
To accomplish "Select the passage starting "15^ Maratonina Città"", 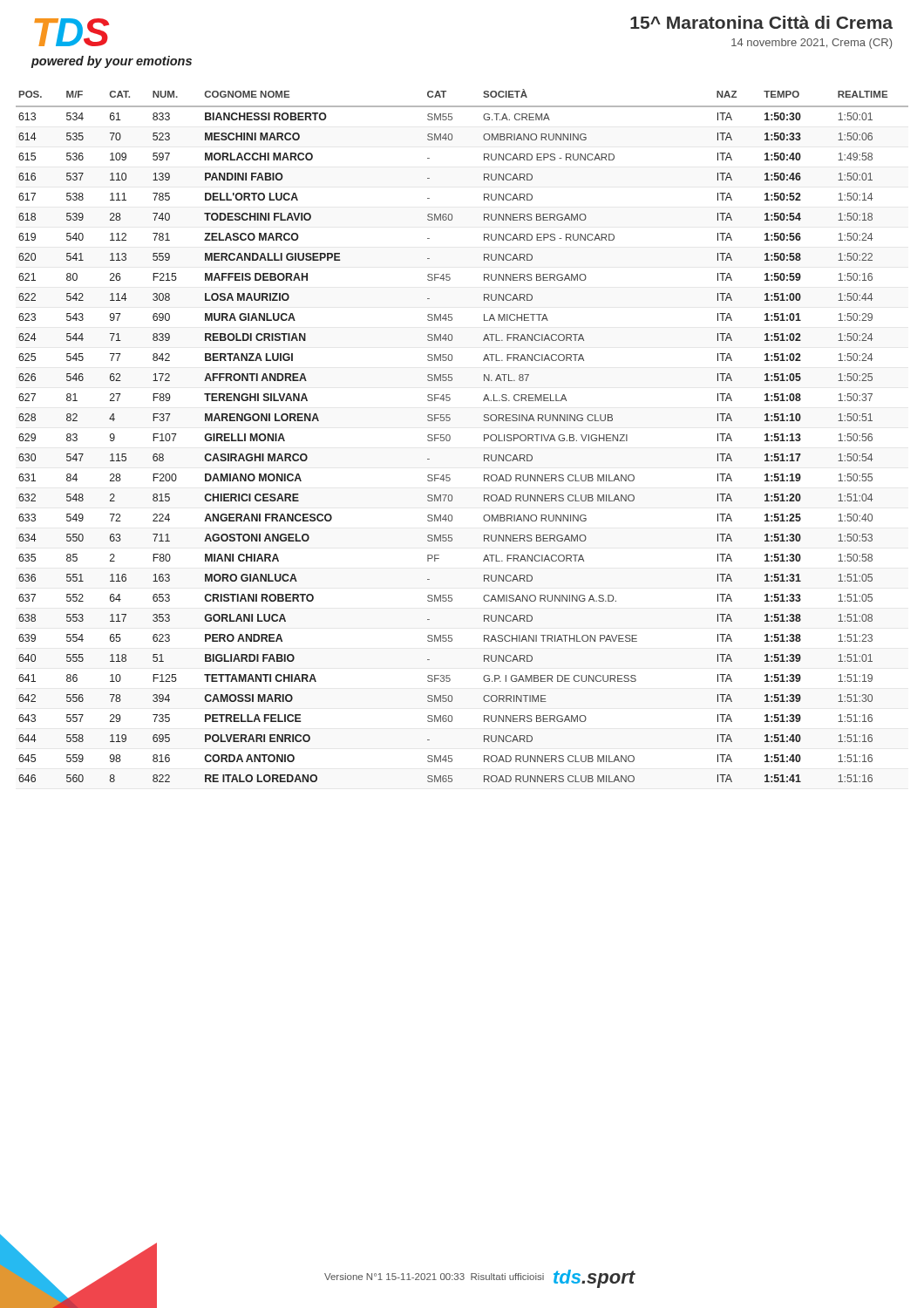I will tap(761, 30).
